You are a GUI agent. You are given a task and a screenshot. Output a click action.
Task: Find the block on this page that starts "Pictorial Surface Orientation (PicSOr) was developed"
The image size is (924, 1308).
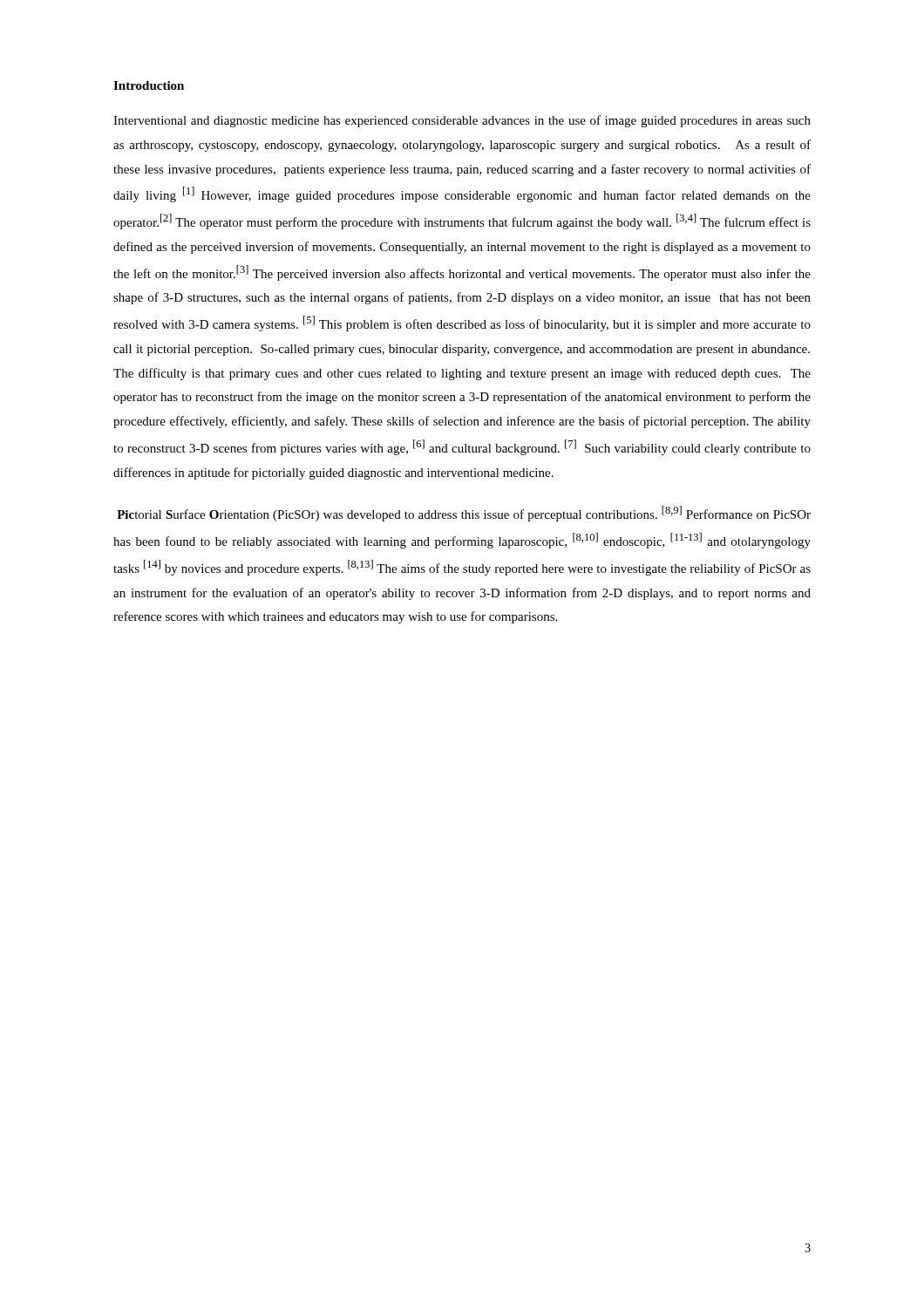pos(462,564)
